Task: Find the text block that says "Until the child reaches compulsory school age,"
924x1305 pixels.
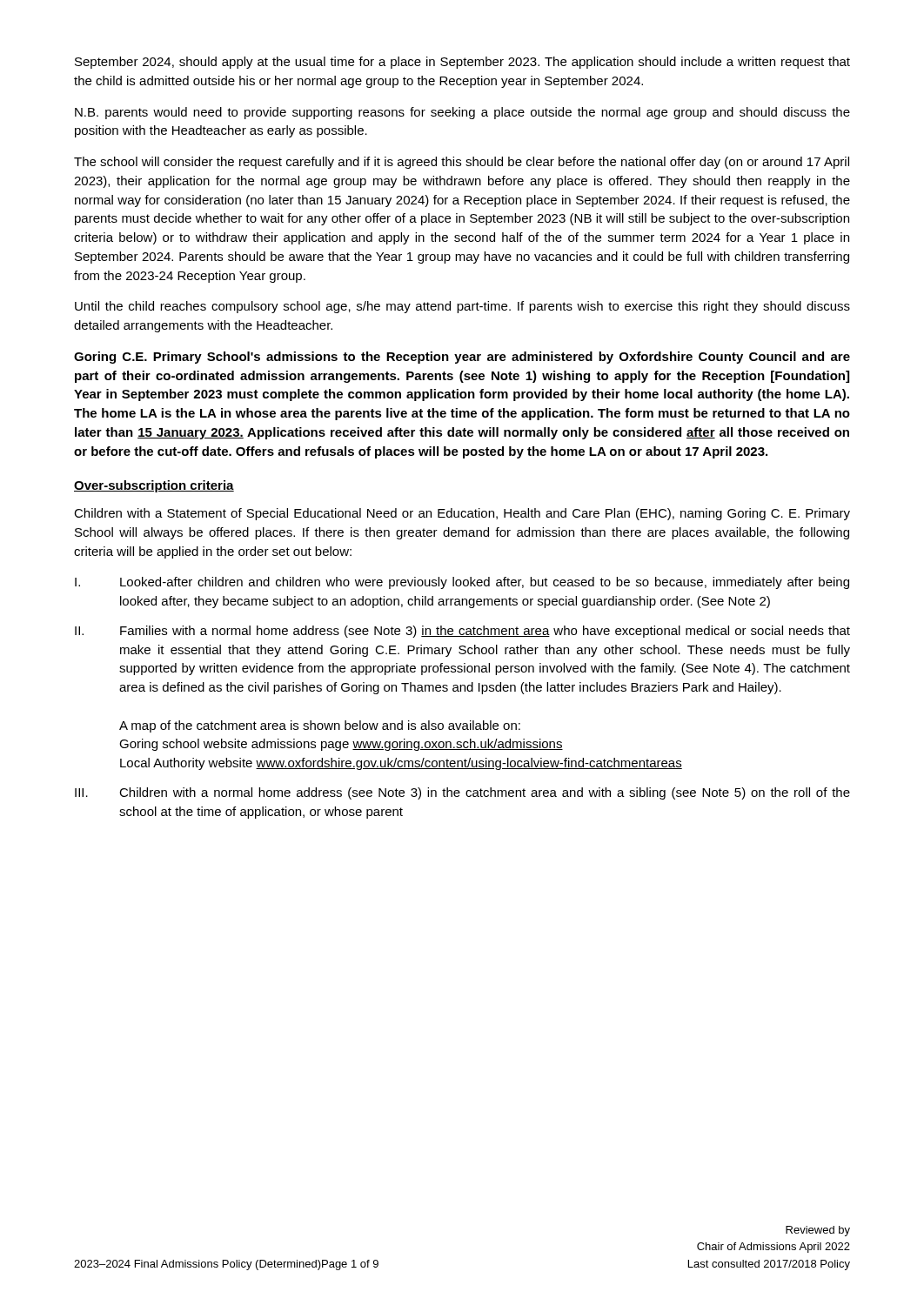Action: coord(462,315)
